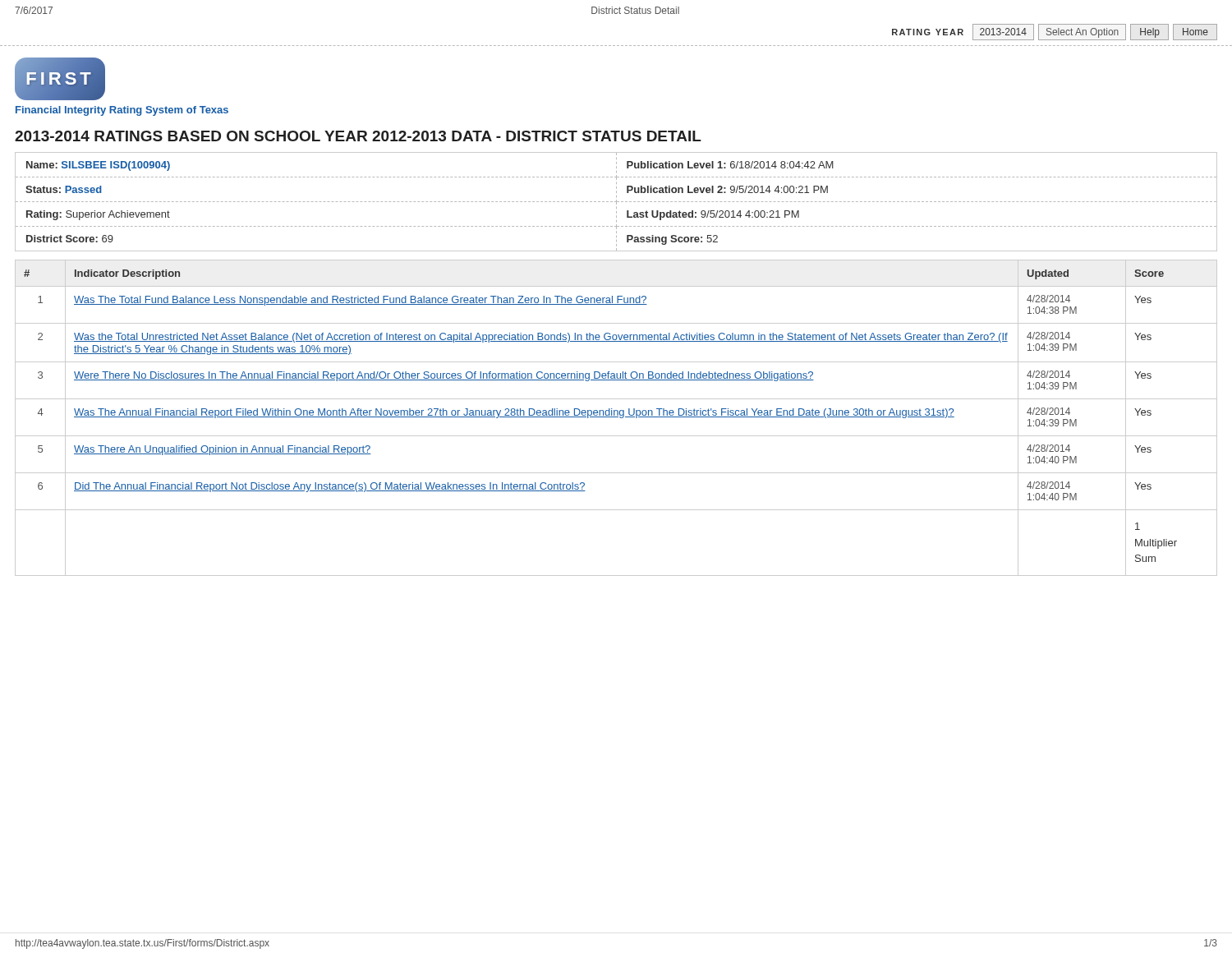Select the text with the text "Financial Integrity Rating System of Texas"

click(122, 110)
